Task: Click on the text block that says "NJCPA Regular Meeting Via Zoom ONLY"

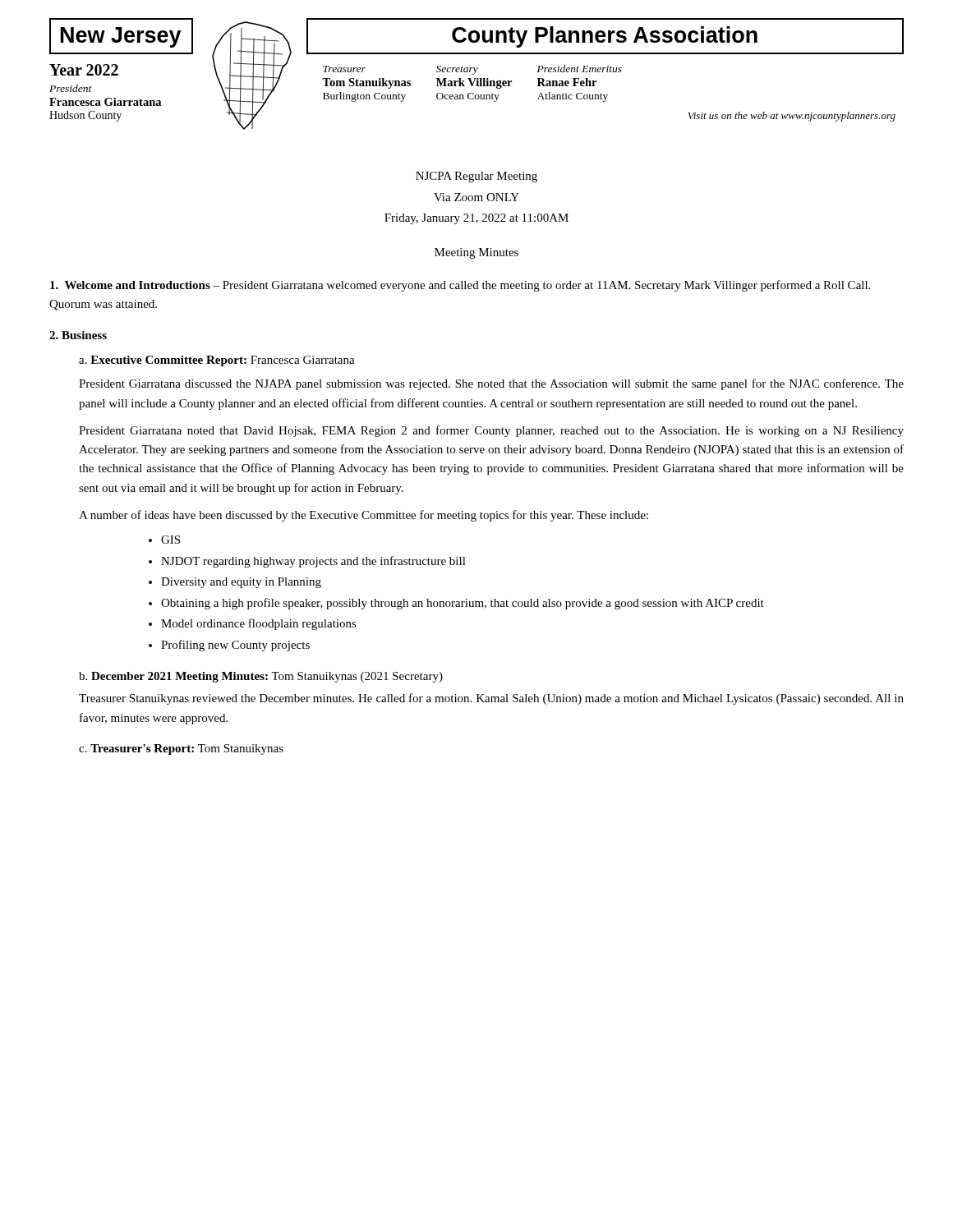Action: 476,197
